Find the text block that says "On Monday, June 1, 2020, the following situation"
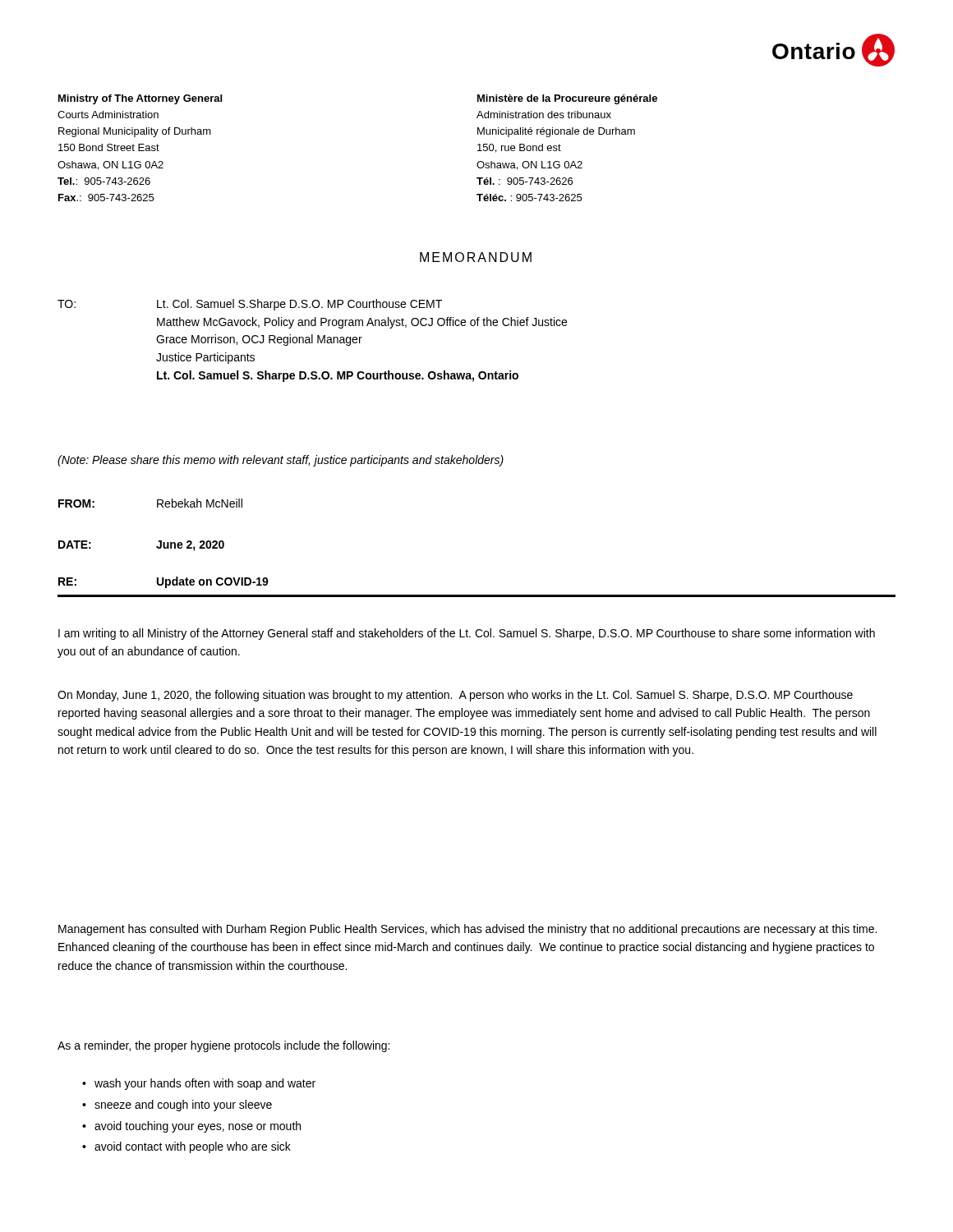This screenshot has width=953, height=1232. pos(467,722)
